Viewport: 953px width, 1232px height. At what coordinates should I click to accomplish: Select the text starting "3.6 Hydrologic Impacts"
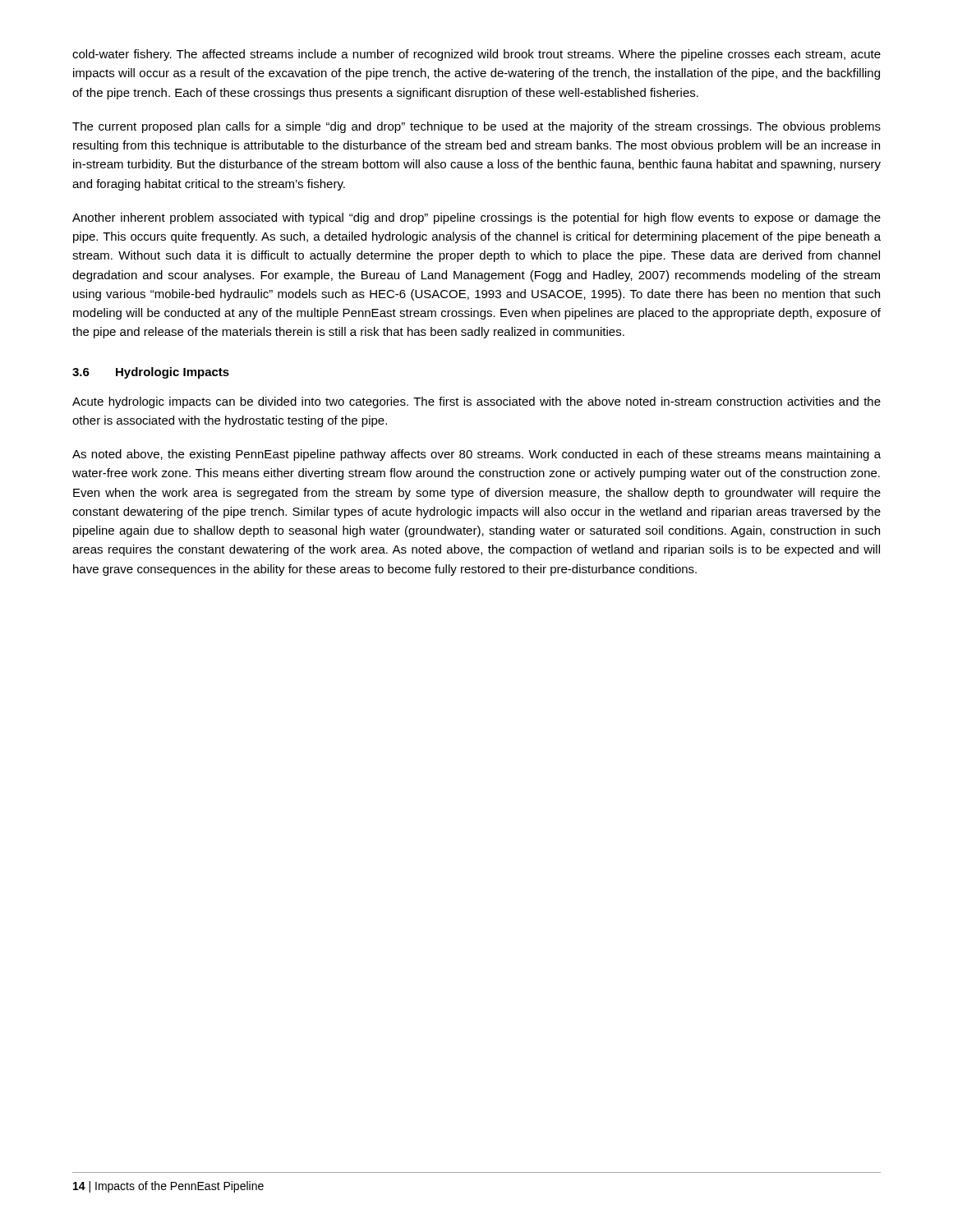tap(151, 371)
